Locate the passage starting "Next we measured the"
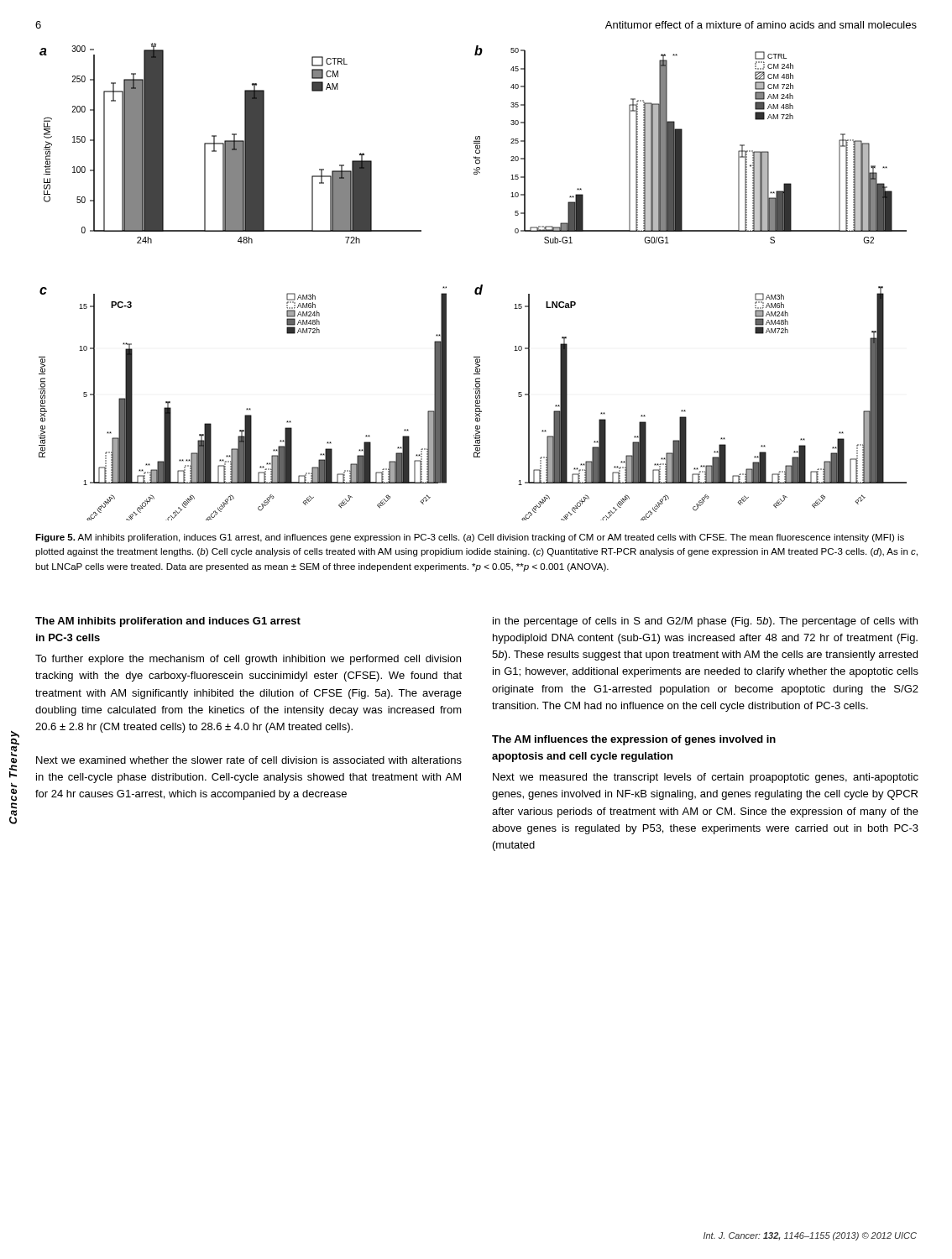This screenshot has width=952, height=1259. pyautogui.click(x=705, y=811)
